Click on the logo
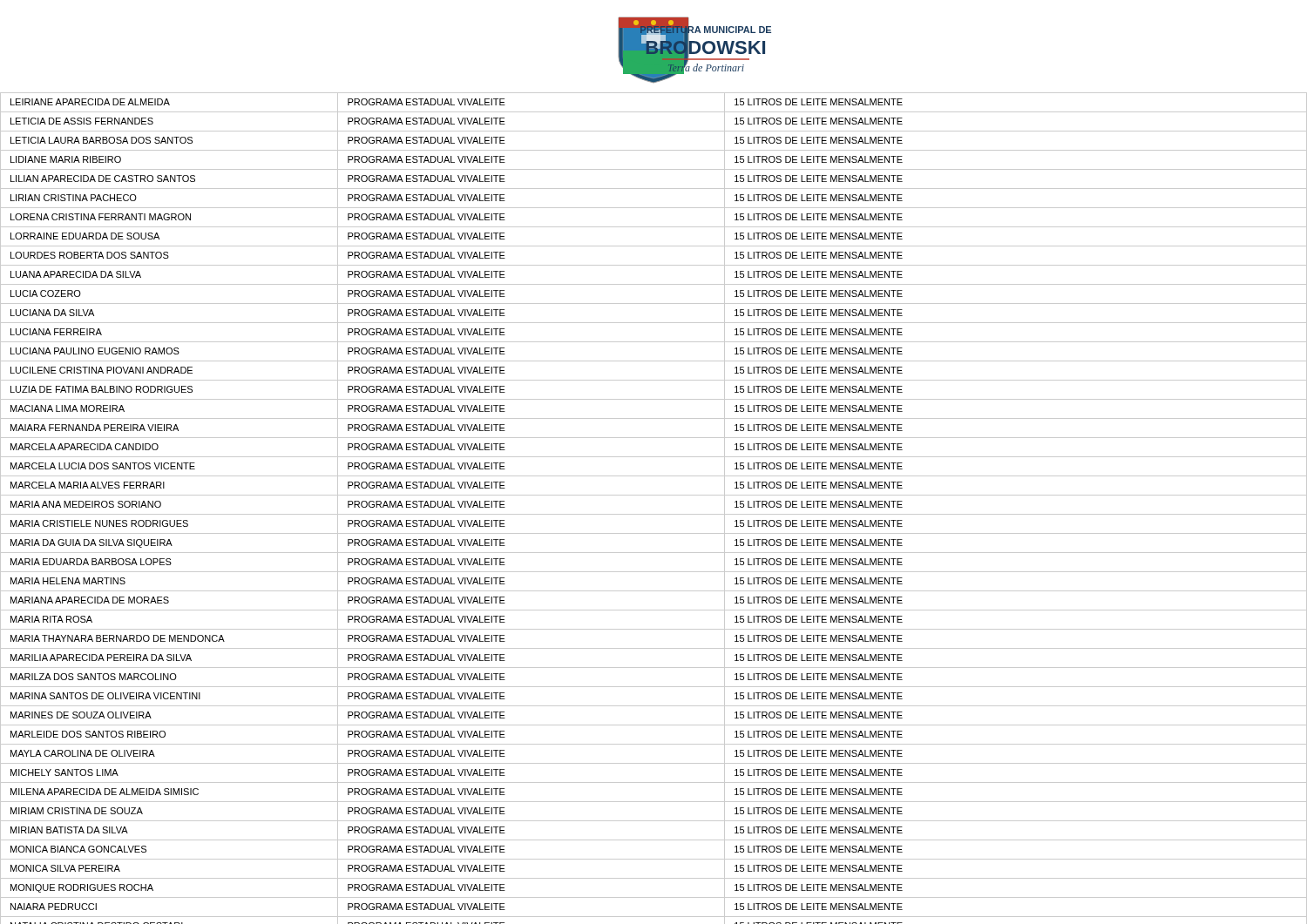 click(x=654, y=46)
